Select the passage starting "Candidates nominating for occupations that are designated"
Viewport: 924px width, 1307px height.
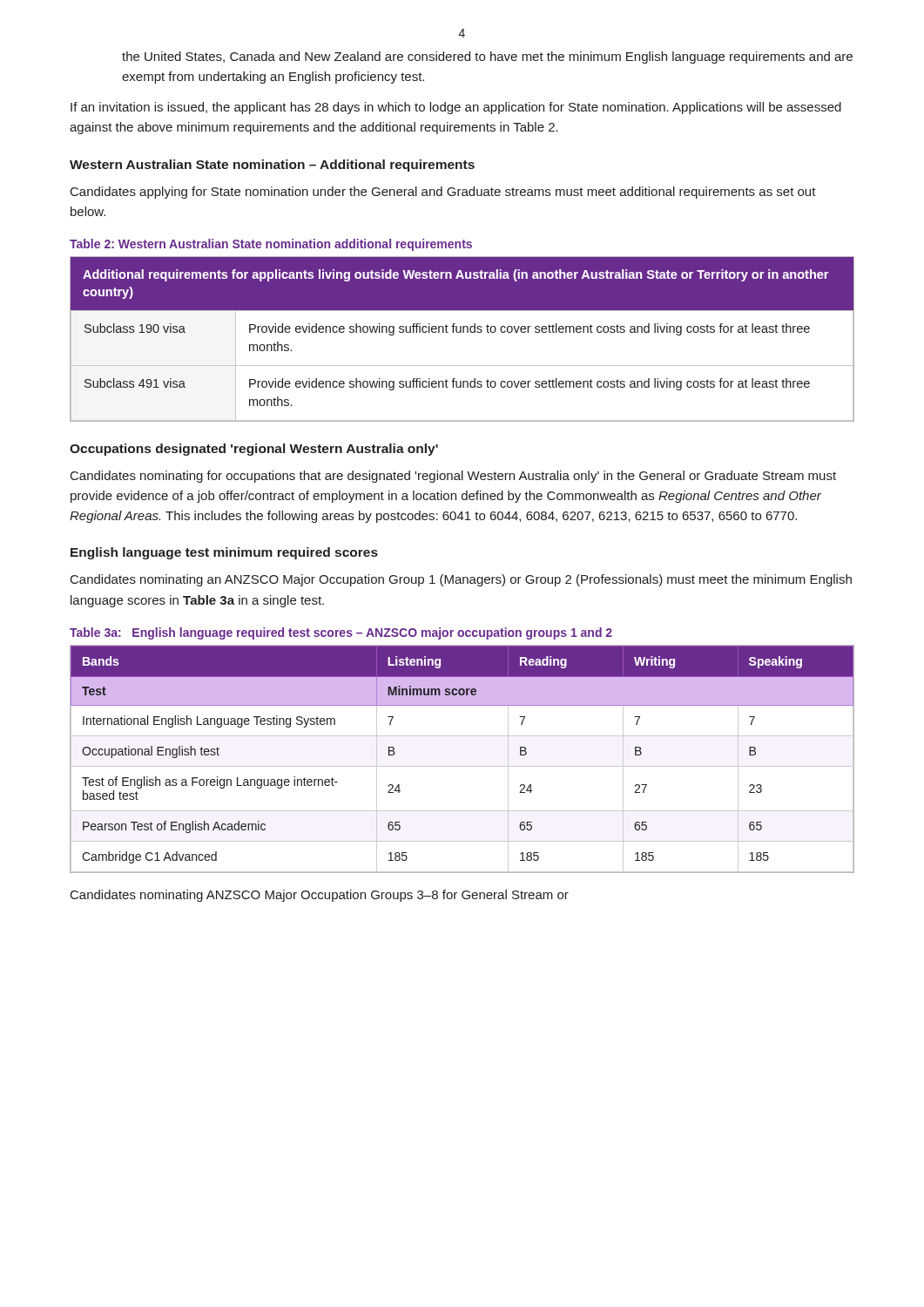[x=453, y=495]
